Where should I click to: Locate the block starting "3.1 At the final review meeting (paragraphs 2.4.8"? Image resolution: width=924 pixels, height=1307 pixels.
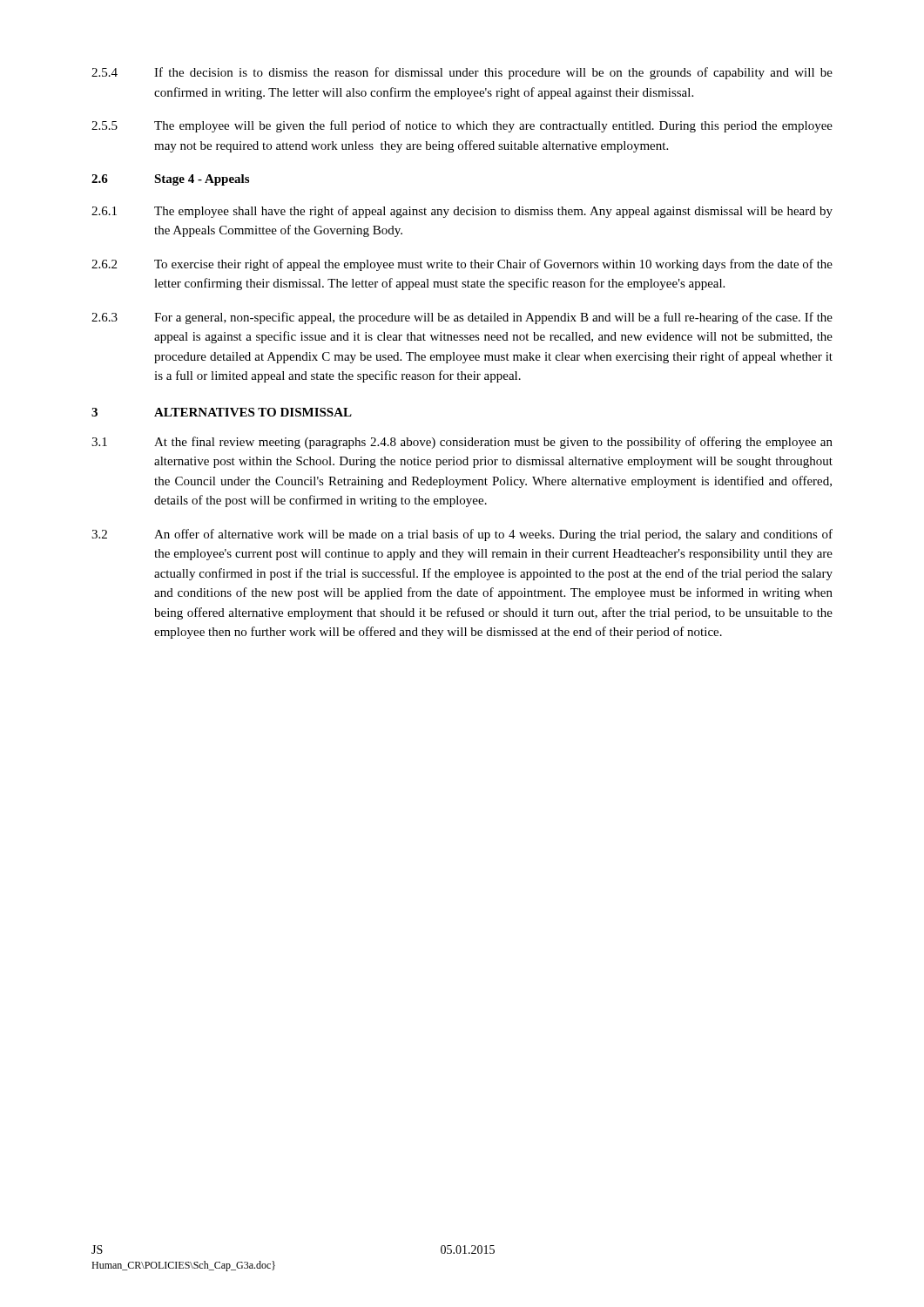[x=462, y=471]
